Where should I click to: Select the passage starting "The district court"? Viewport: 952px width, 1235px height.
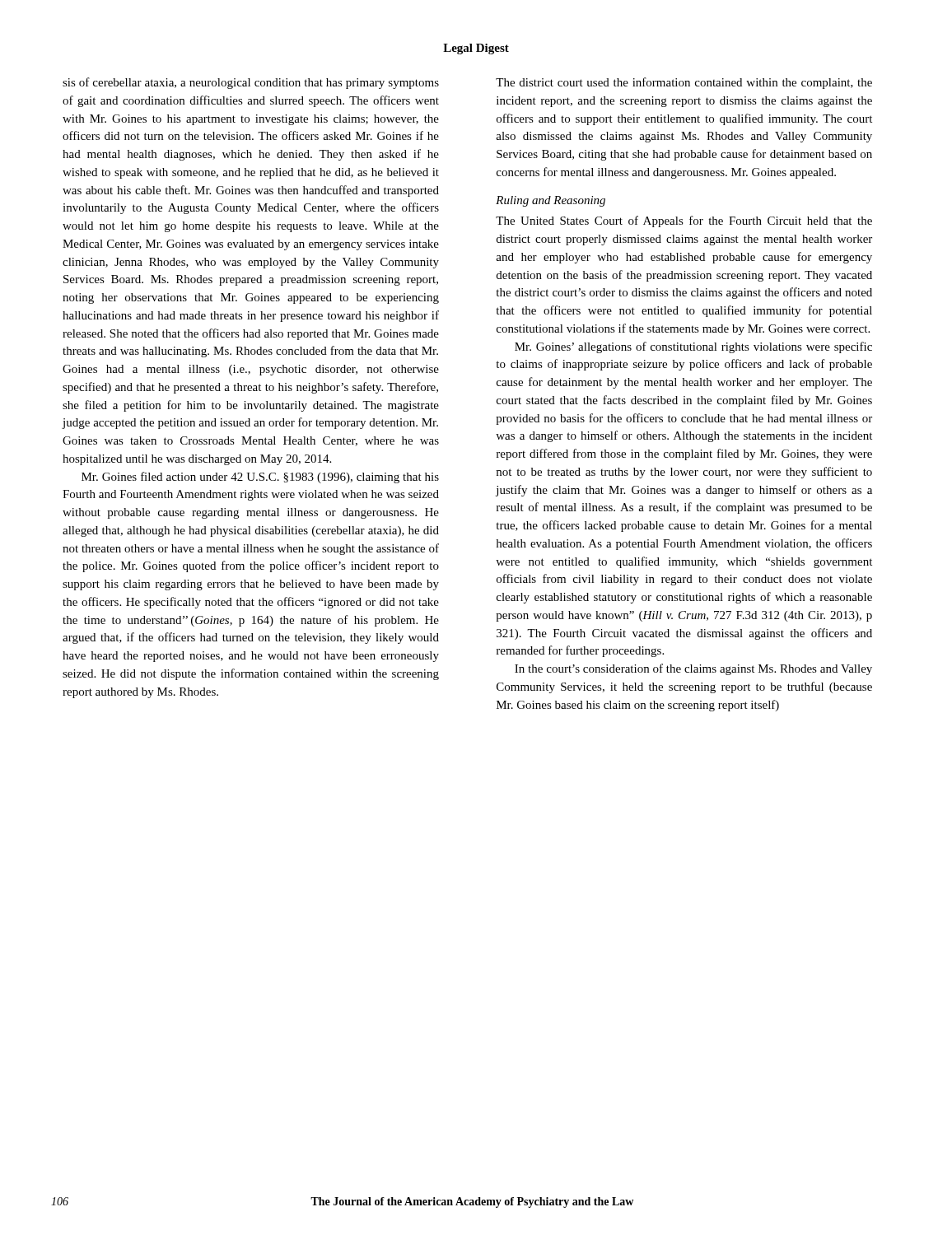coord(684,128)
